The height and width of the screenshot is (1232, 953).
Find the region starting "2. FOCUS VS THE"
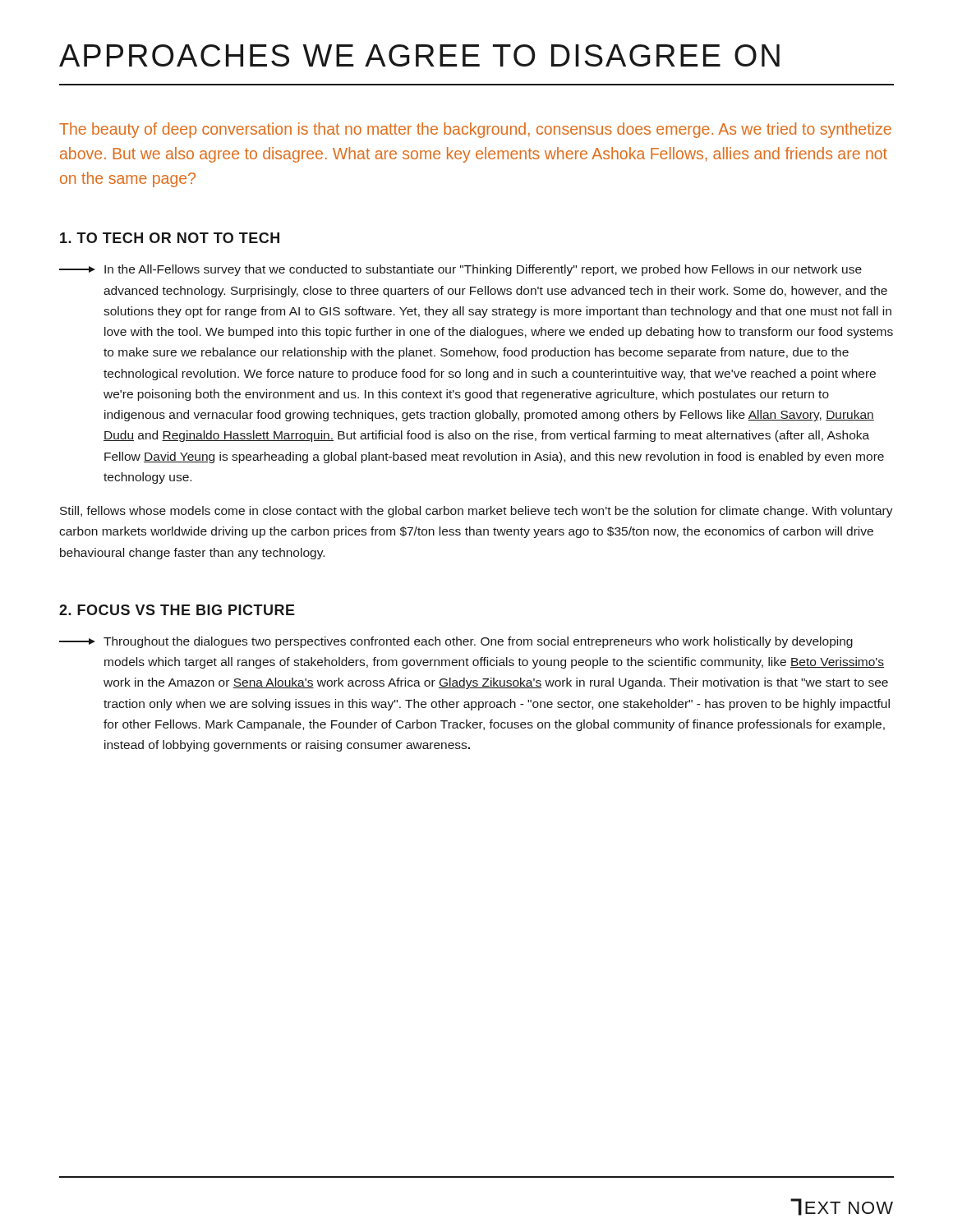click(177, 610)
